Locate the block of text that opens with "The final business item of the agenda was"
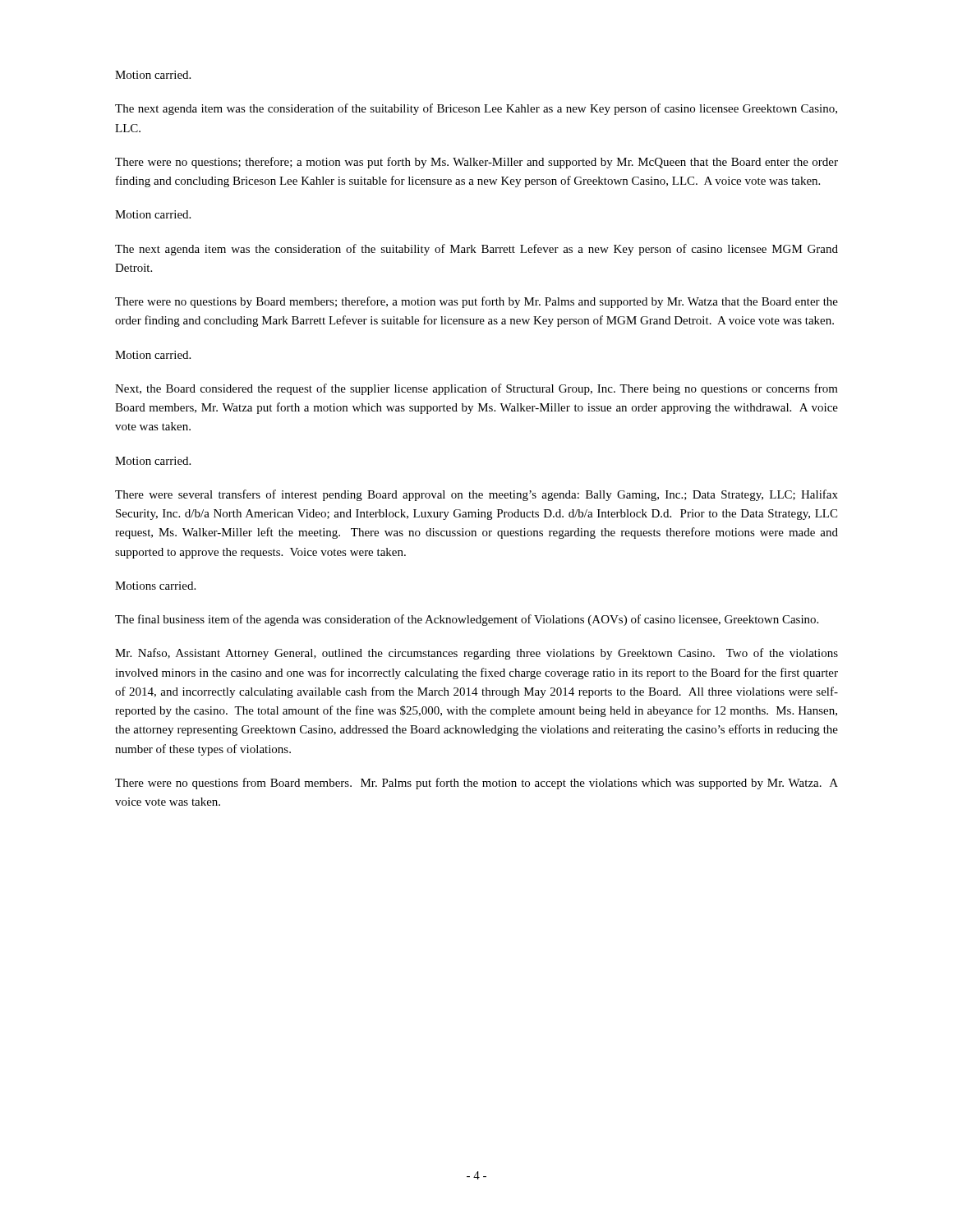Viewport: 953px width, 1232px height. 467,619
